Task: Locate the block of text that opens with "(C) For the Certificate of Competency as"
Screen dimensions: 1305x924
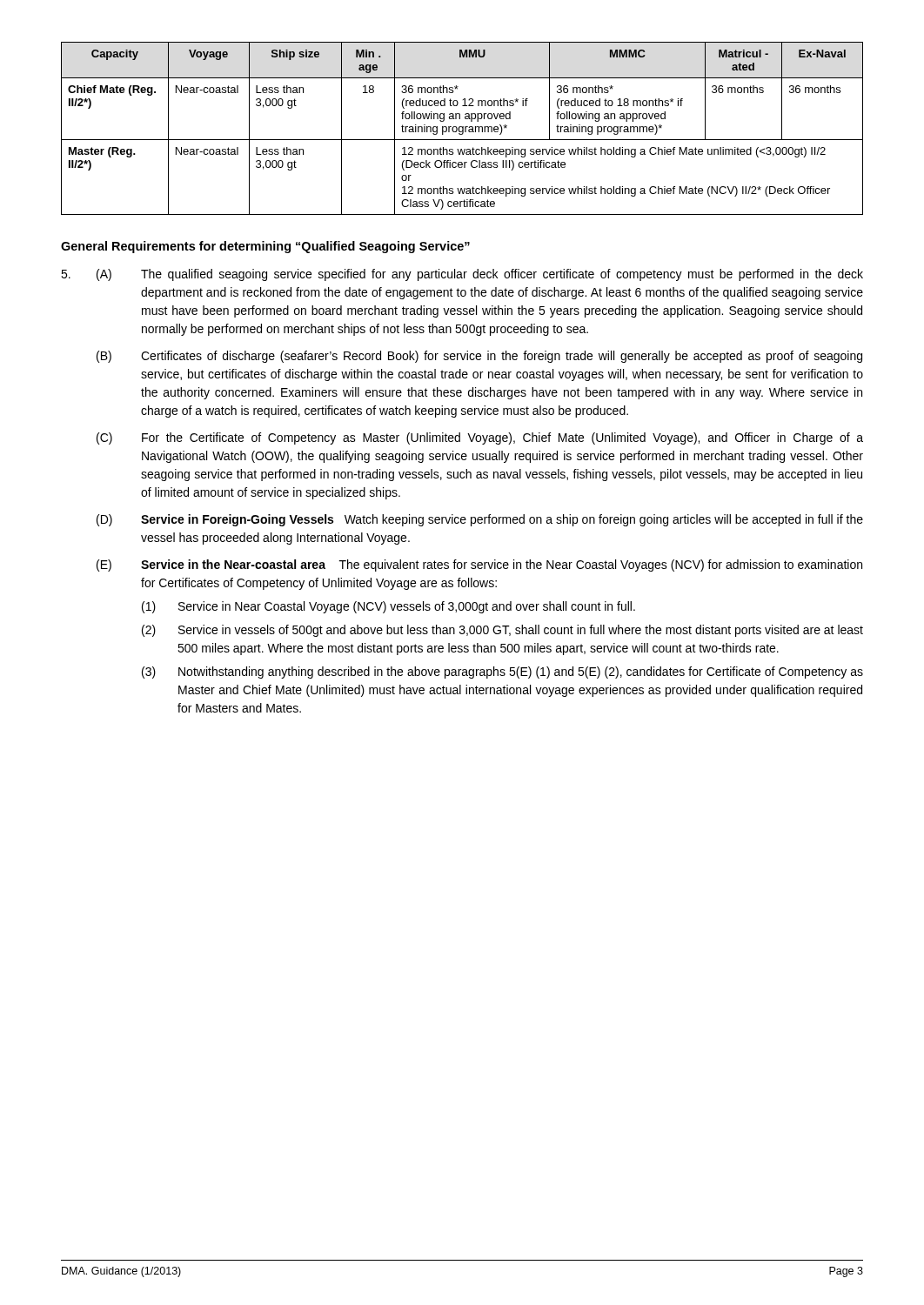Action: (462, 465)
